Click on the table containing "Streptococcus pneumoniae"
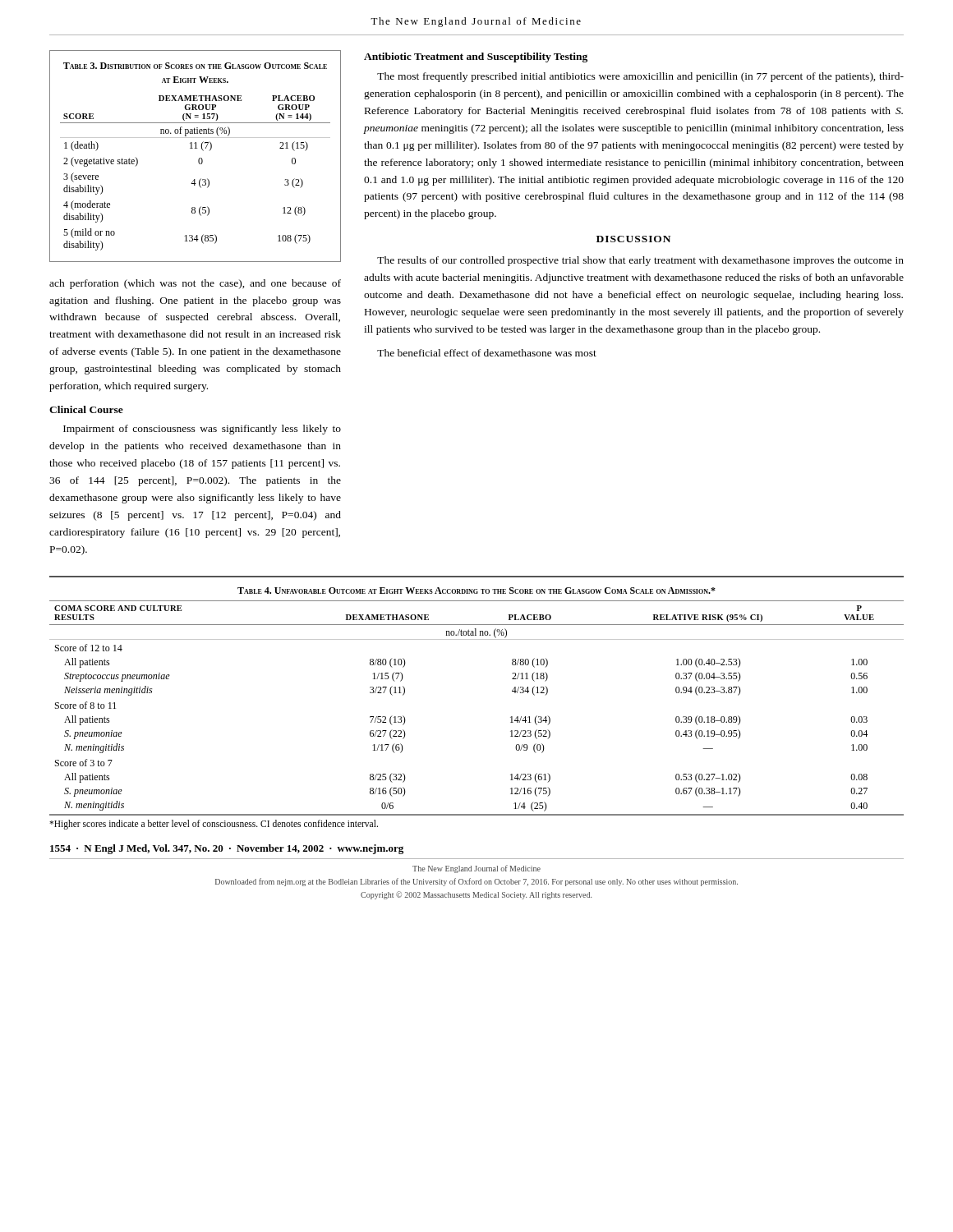Image resolution: width=953 pixels, height=1232 pixels. click(476, 705)
